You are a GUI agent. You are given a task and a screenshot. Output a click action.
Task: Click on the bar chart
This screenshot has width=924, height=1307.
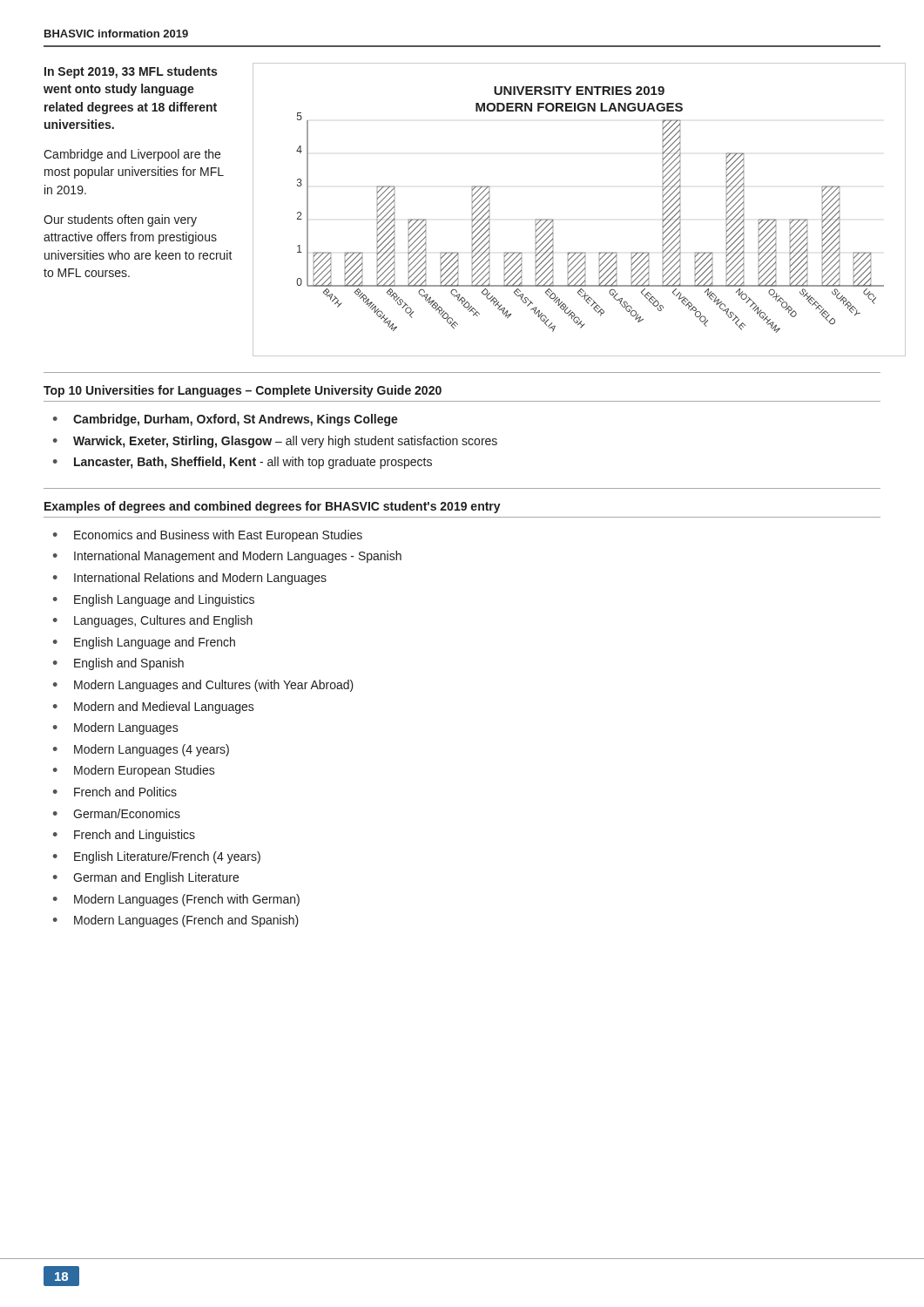tap(579, 210)
